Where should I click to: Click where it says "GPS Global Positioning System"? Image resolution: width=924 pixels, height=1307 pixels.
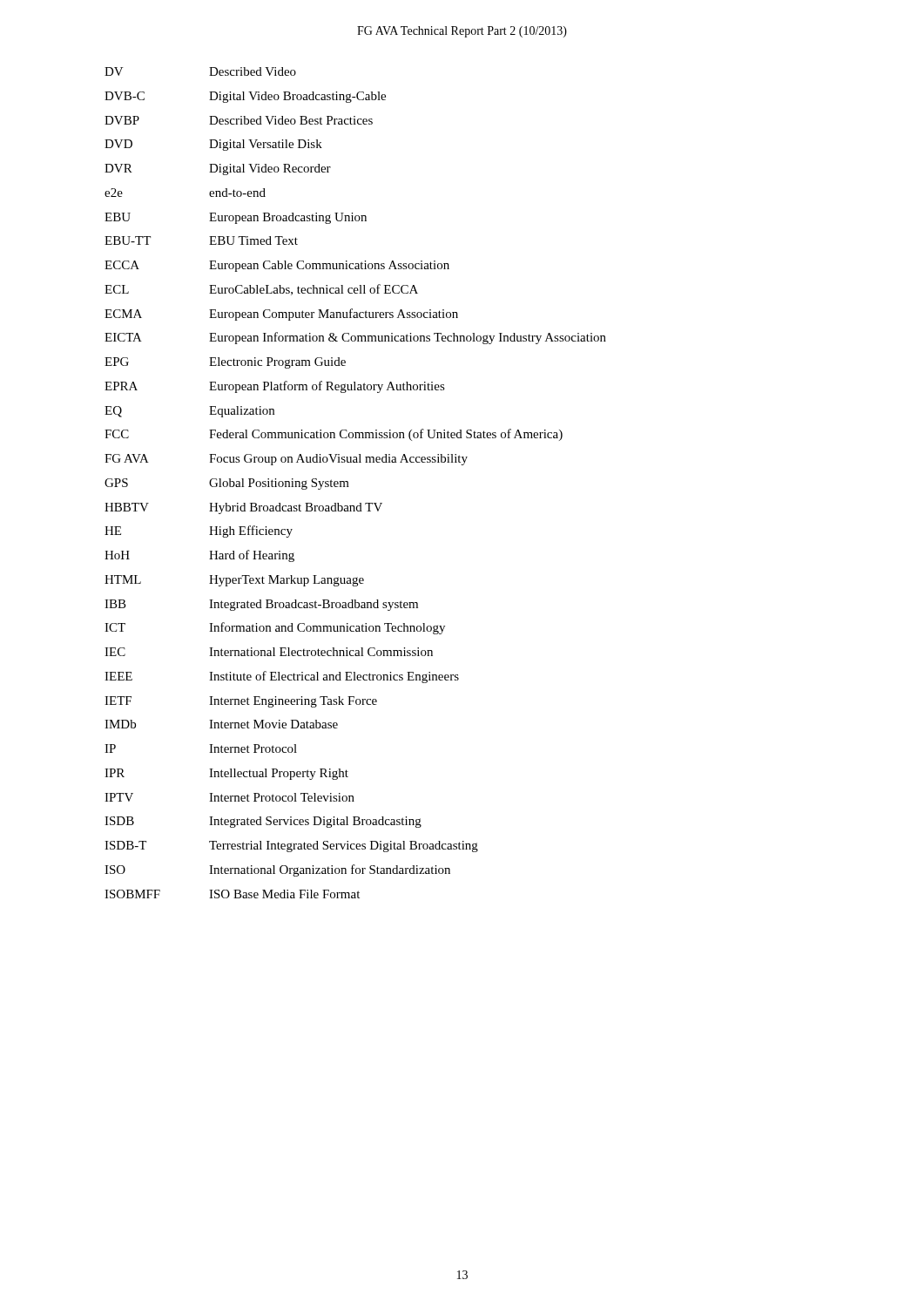227,484
